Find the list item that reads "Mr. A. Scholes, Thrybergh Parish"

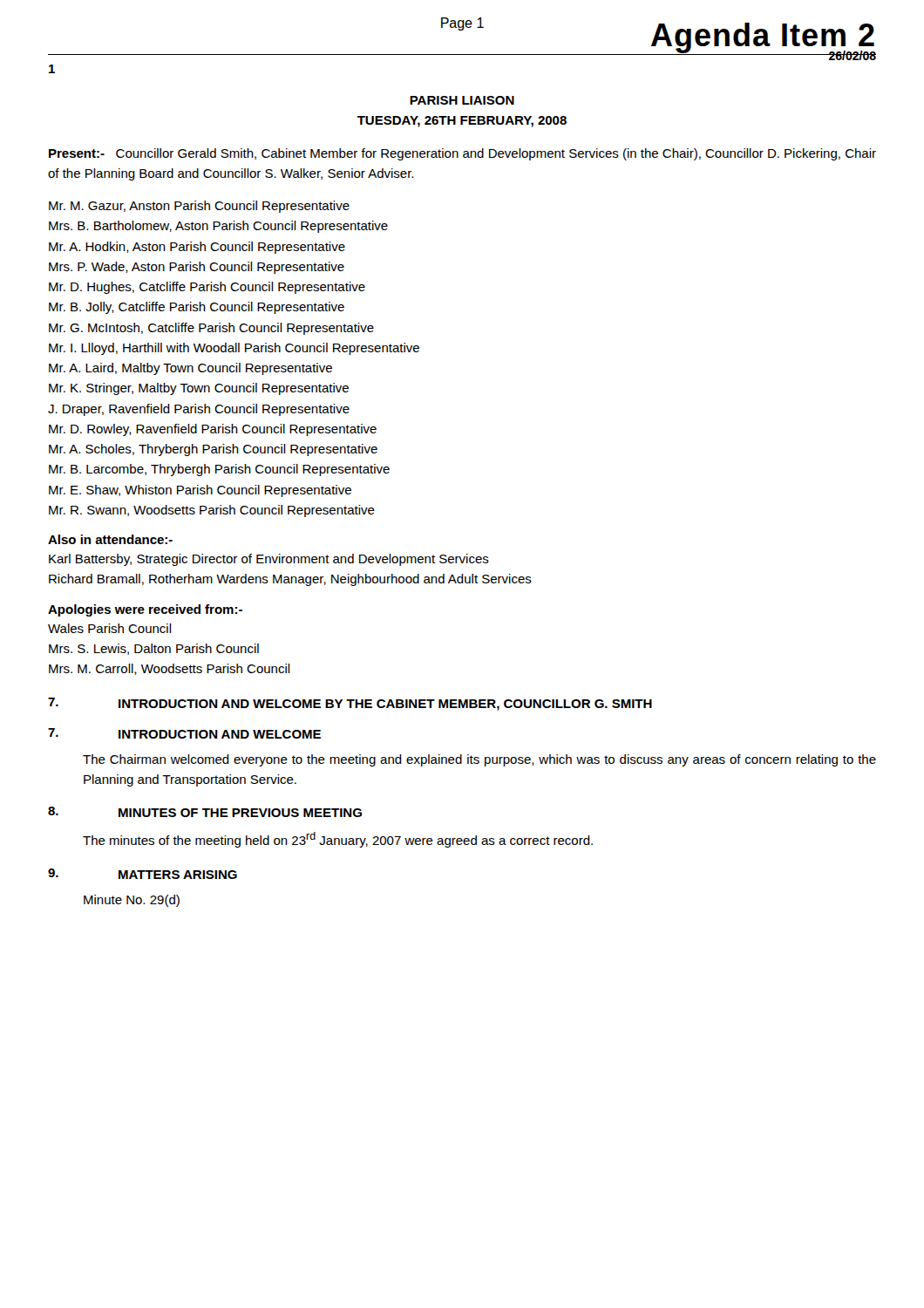coord(213,449)
